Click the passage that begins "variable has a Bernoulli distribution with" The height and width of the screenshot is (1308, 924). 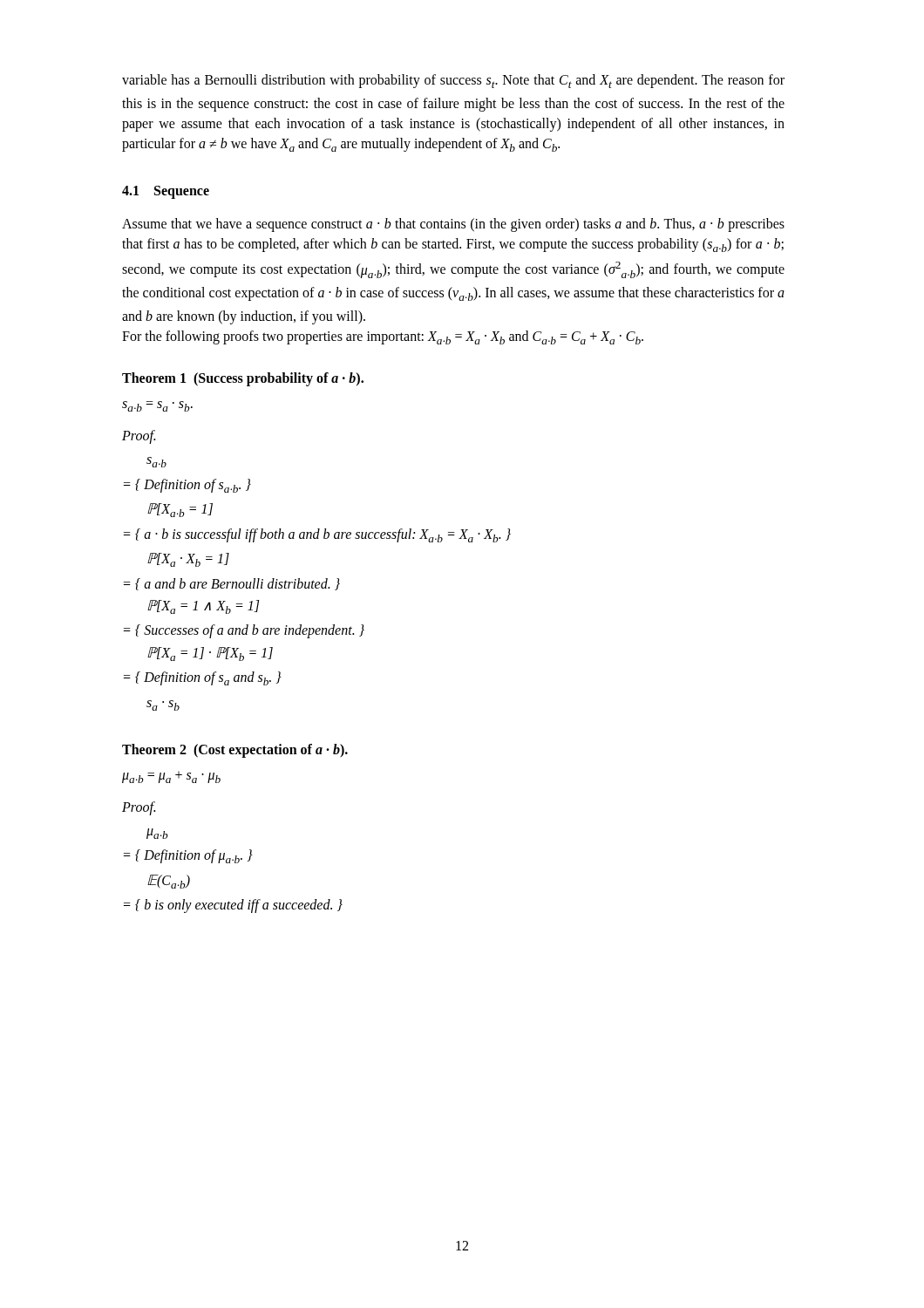click(453, 113)
